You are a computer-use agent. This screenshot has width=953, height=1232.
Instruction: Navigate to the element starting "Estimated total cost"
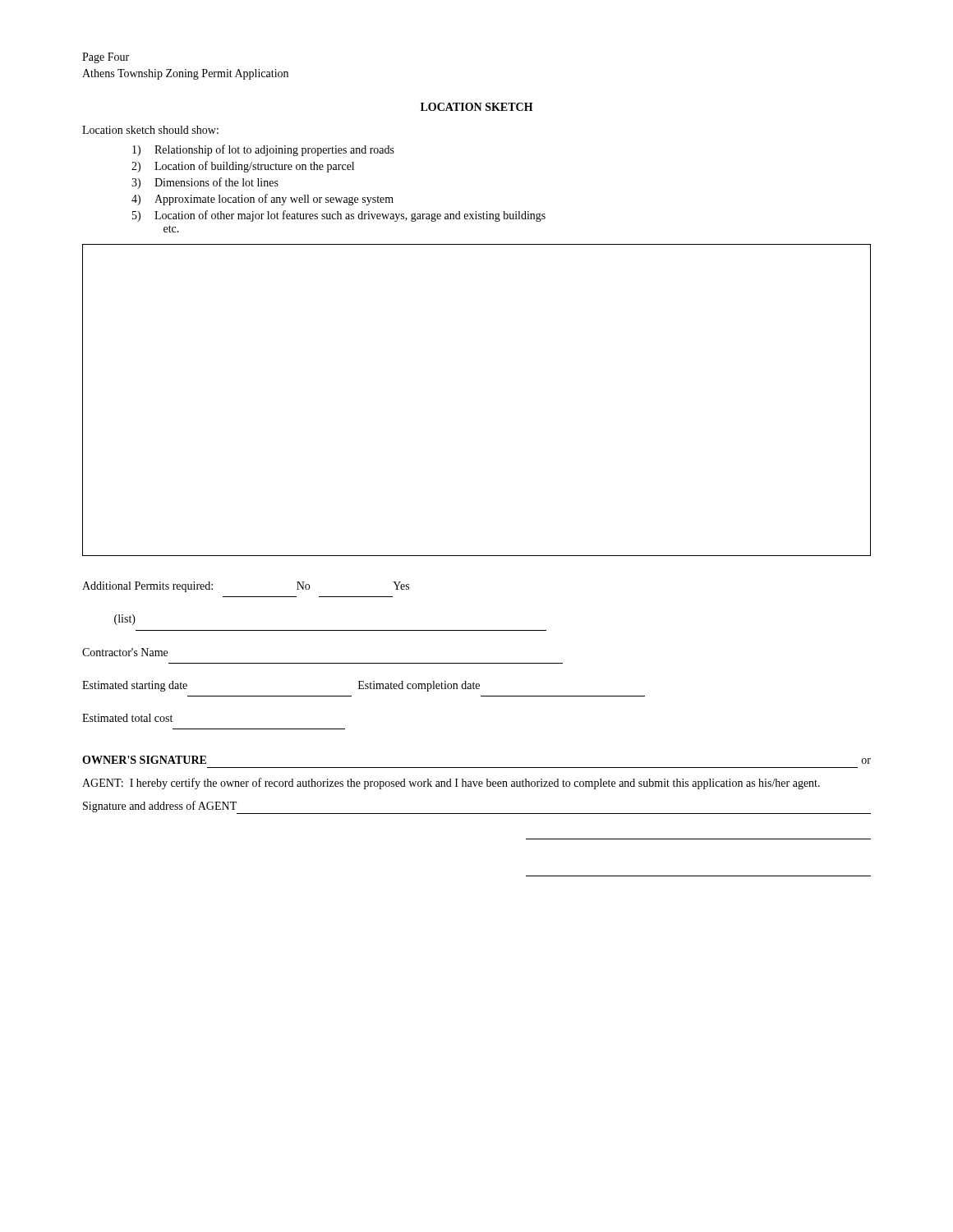click(214, 719)
